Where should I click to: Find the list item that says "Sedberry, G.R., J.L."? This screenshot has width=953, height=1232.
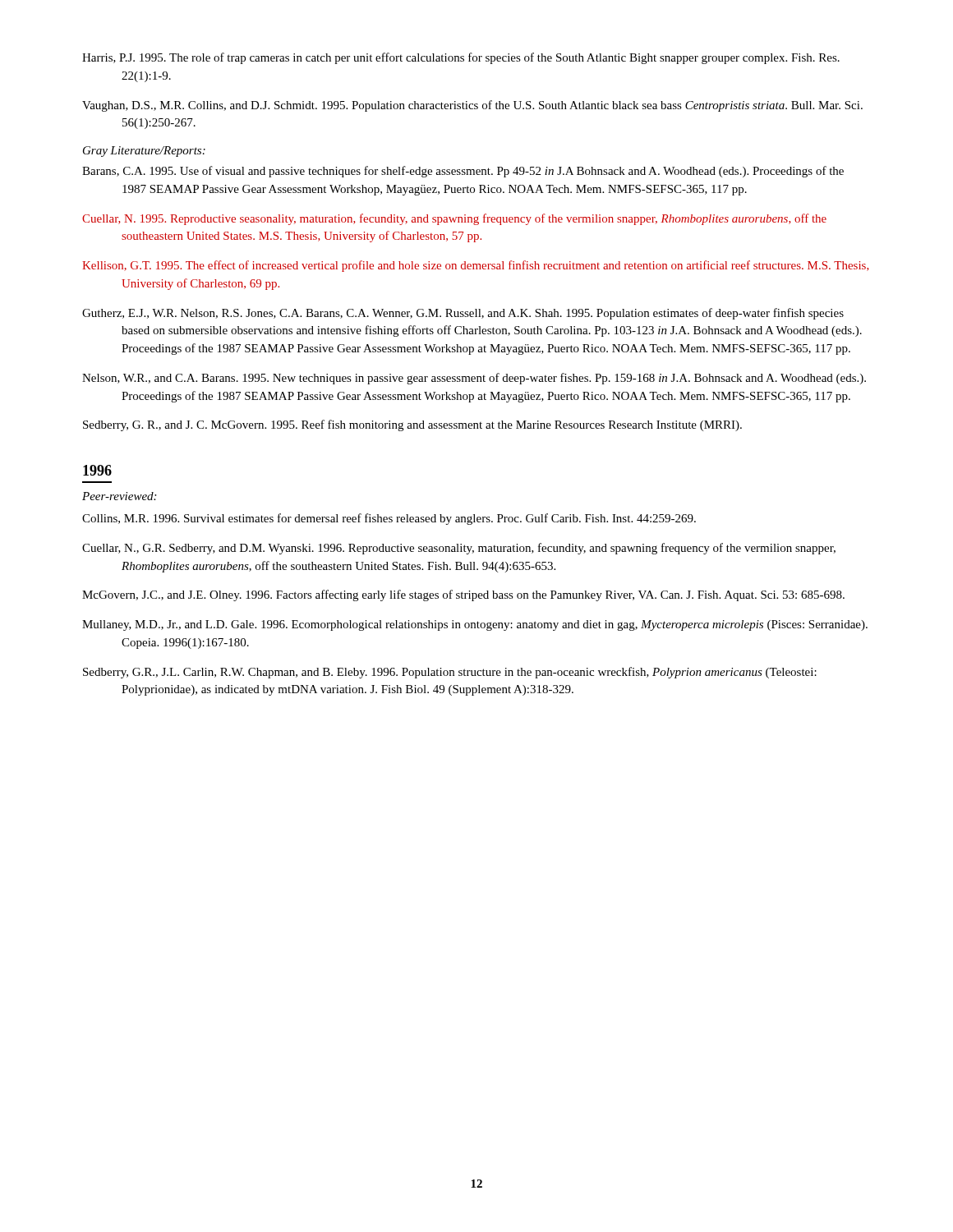(x=450, y=680)
